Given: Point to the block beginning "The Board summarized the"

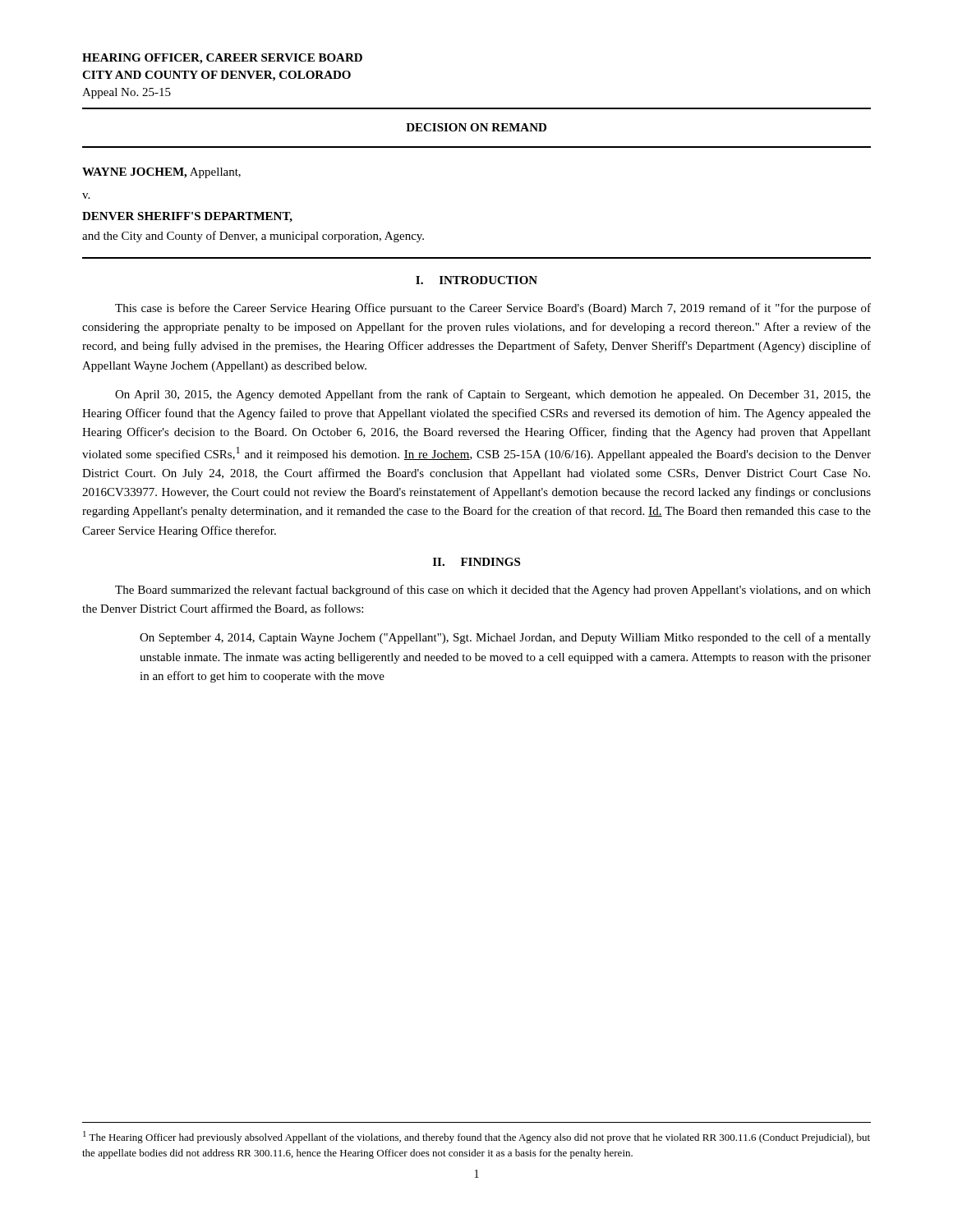Looking at the screenshot, I should (x=476, y=600).
